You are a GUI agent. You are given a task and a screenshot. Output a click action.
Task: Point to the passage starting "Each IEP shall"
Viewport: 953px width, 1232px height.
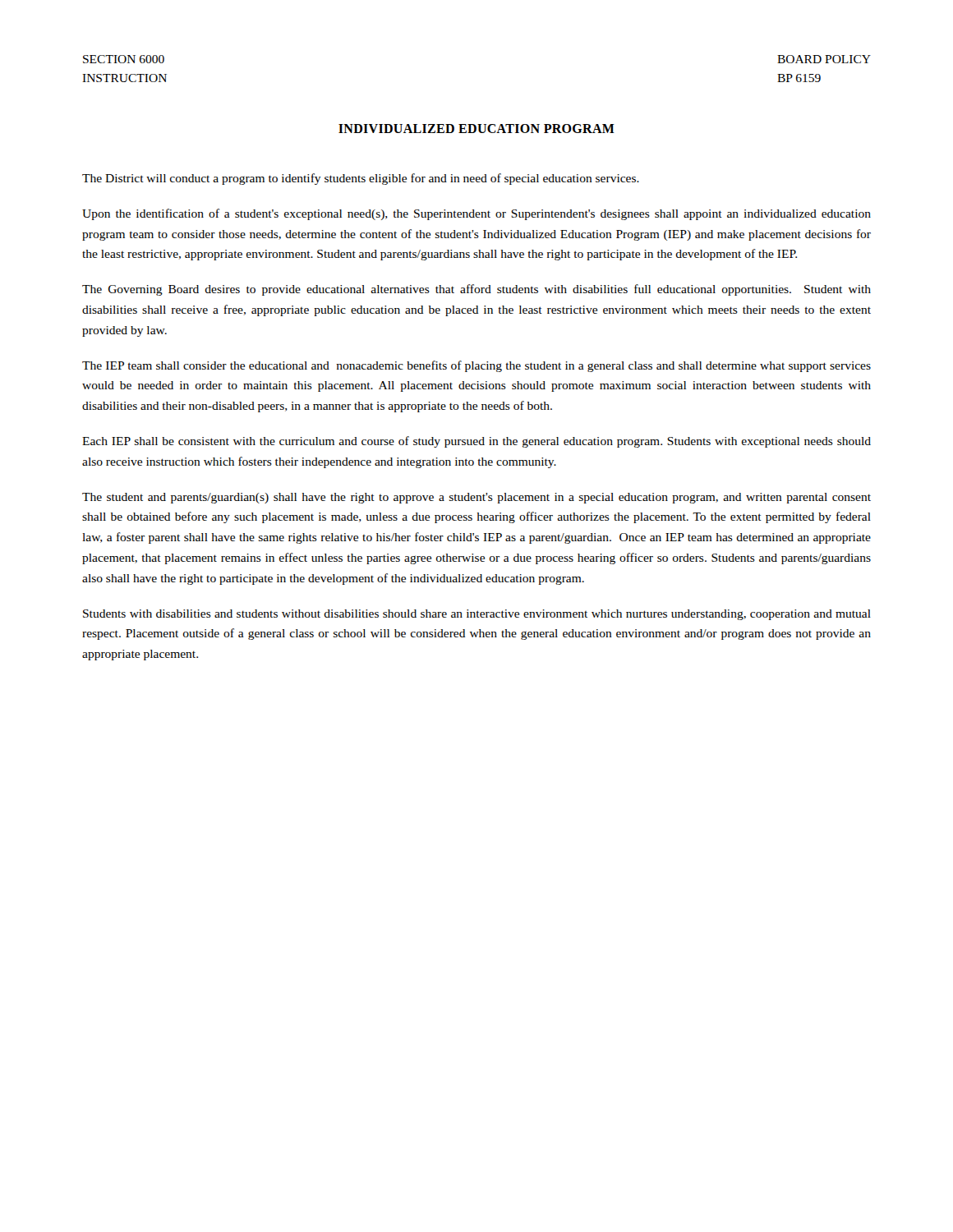click(476, 451)
